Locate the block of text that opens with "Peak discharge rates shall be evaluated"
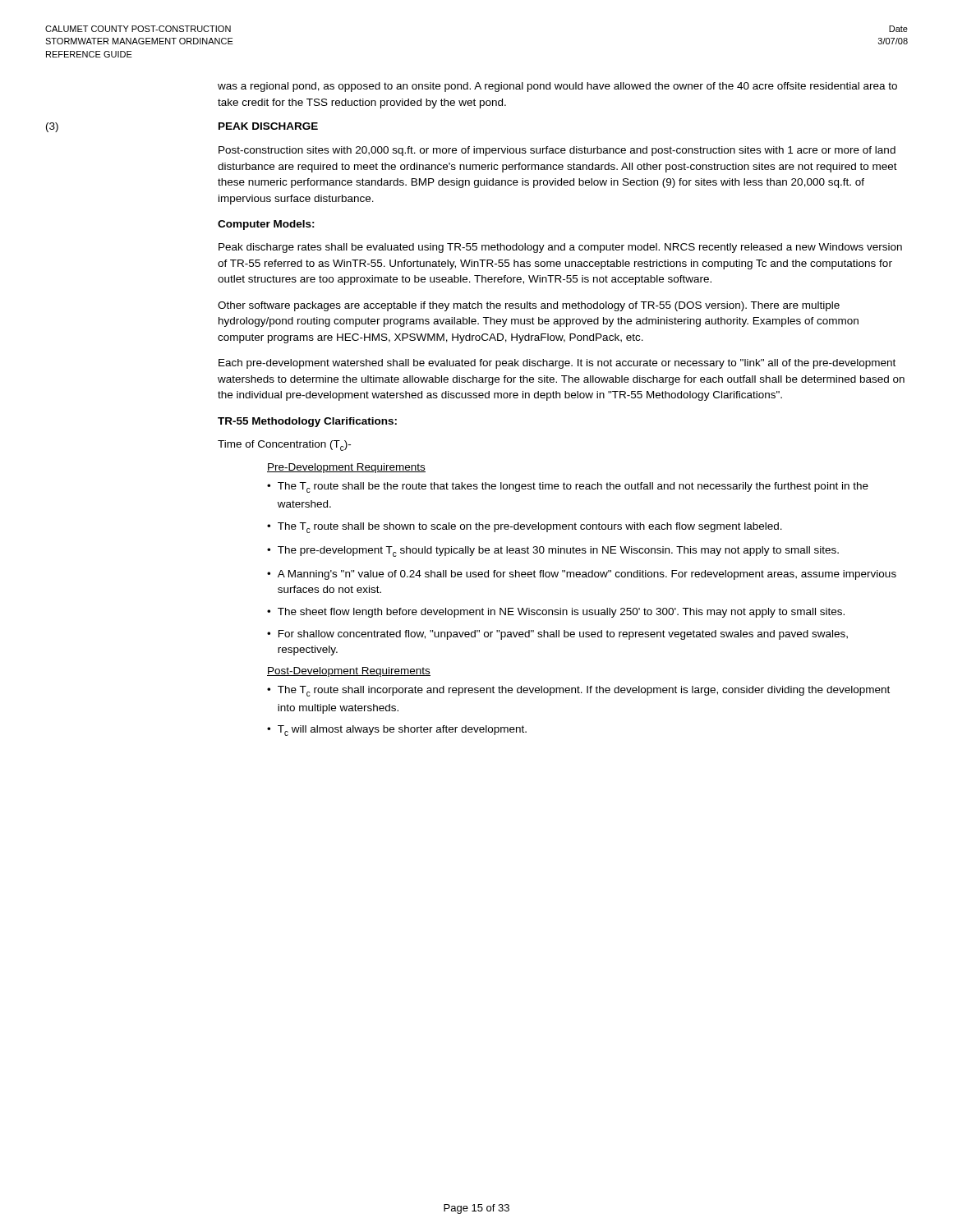953x1232 pixels. [560, 263]
